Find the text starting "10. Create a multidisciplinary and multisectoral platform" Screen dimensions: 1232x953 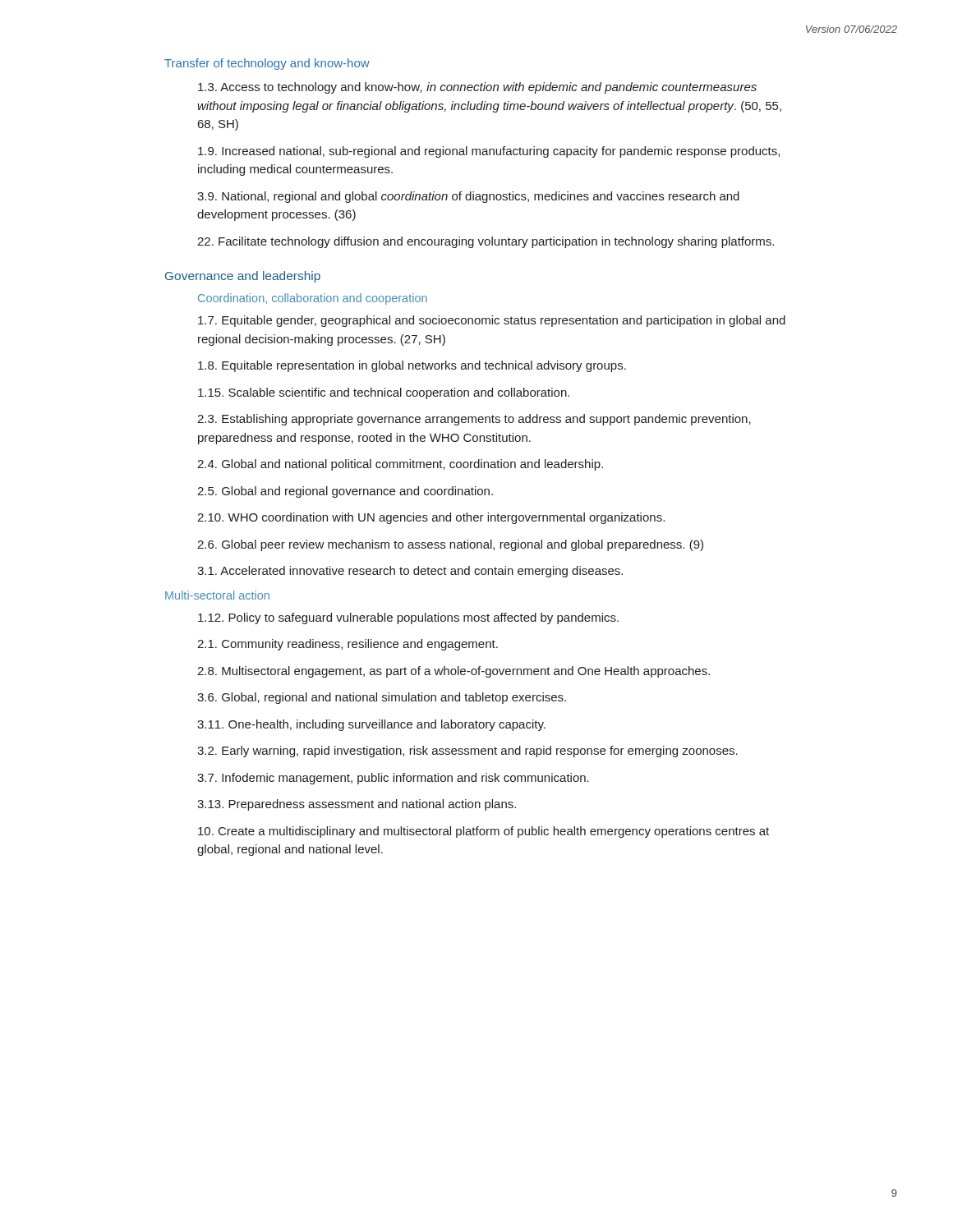pos(483,840)
